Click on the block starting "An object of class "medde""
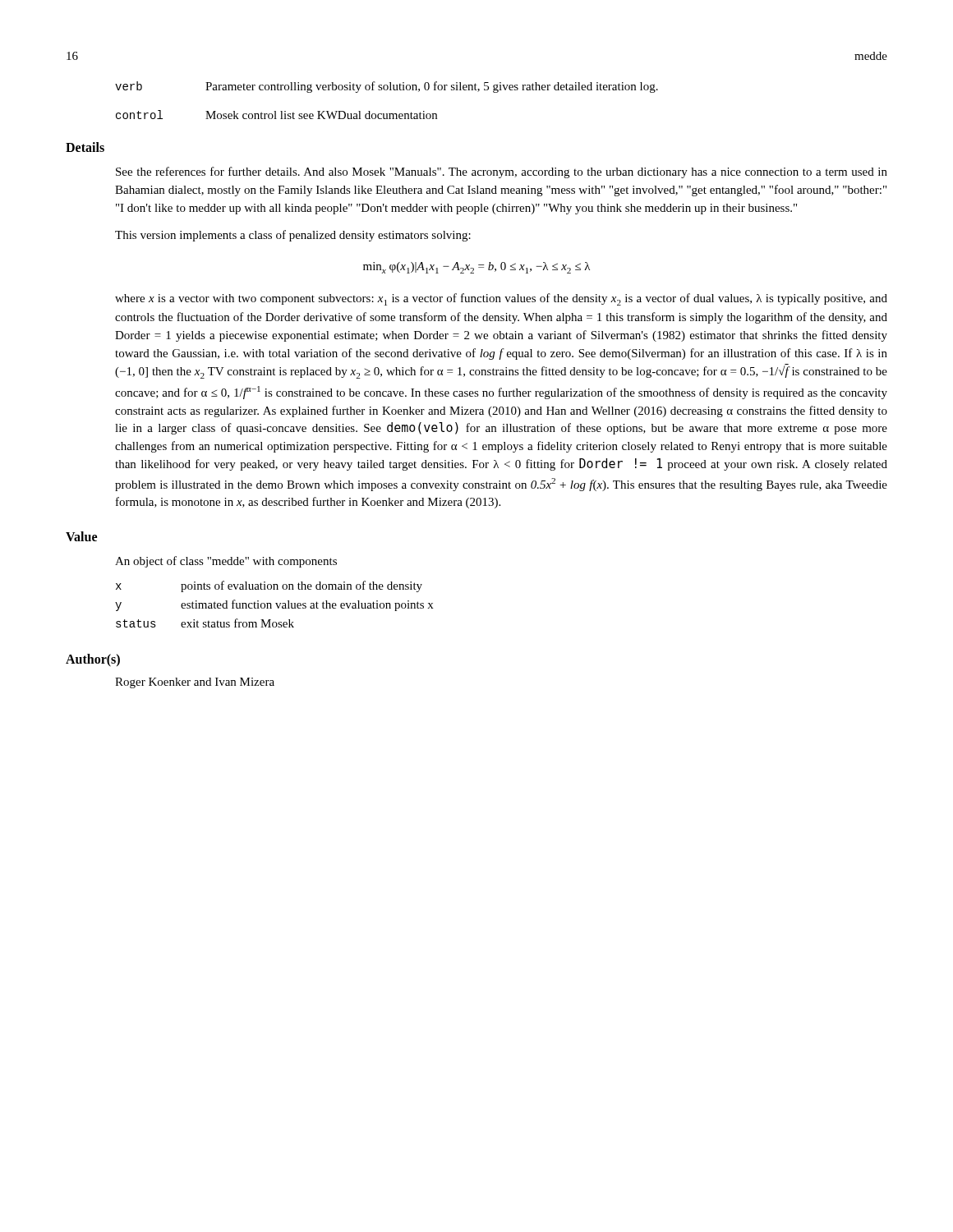Viewport: 953px width, 1232px height. point(226,561)
